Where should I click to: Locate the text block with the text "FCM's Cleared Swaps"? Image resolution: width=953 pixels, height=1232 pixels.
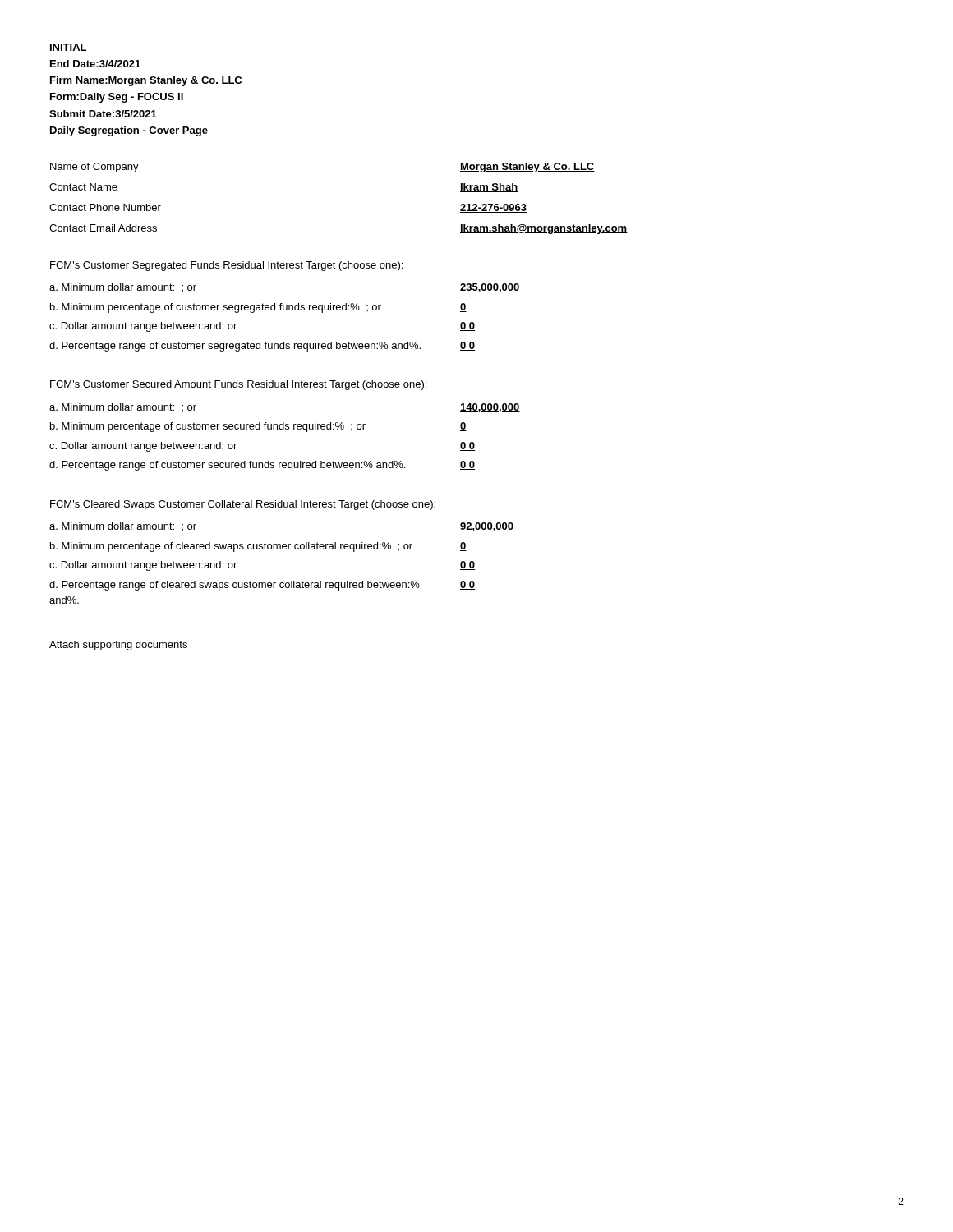coord(243,504)
